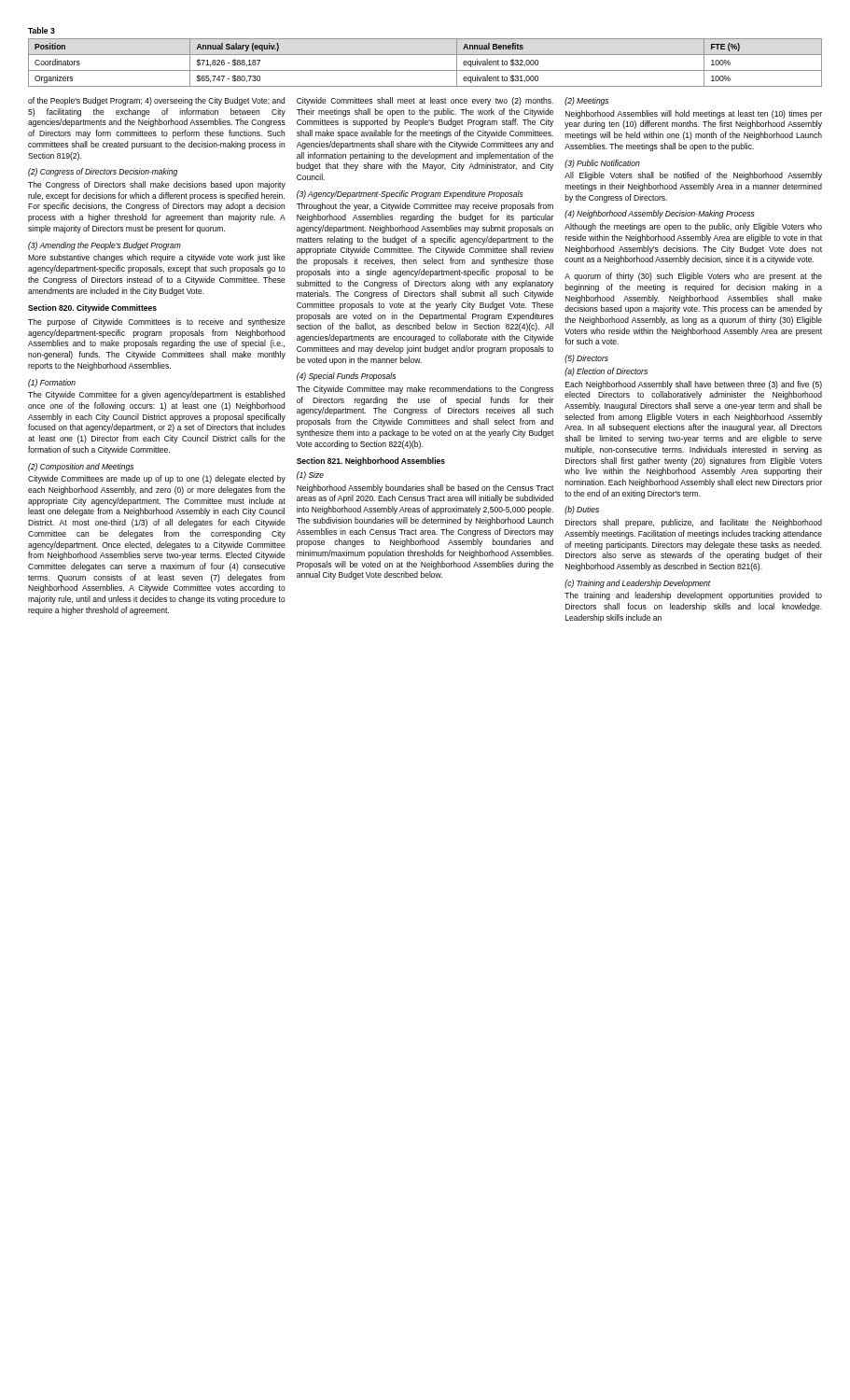Click on the section header containing "(4) Special Funds Proposals"
850x1400 pixels.
[x=346, y=376]
